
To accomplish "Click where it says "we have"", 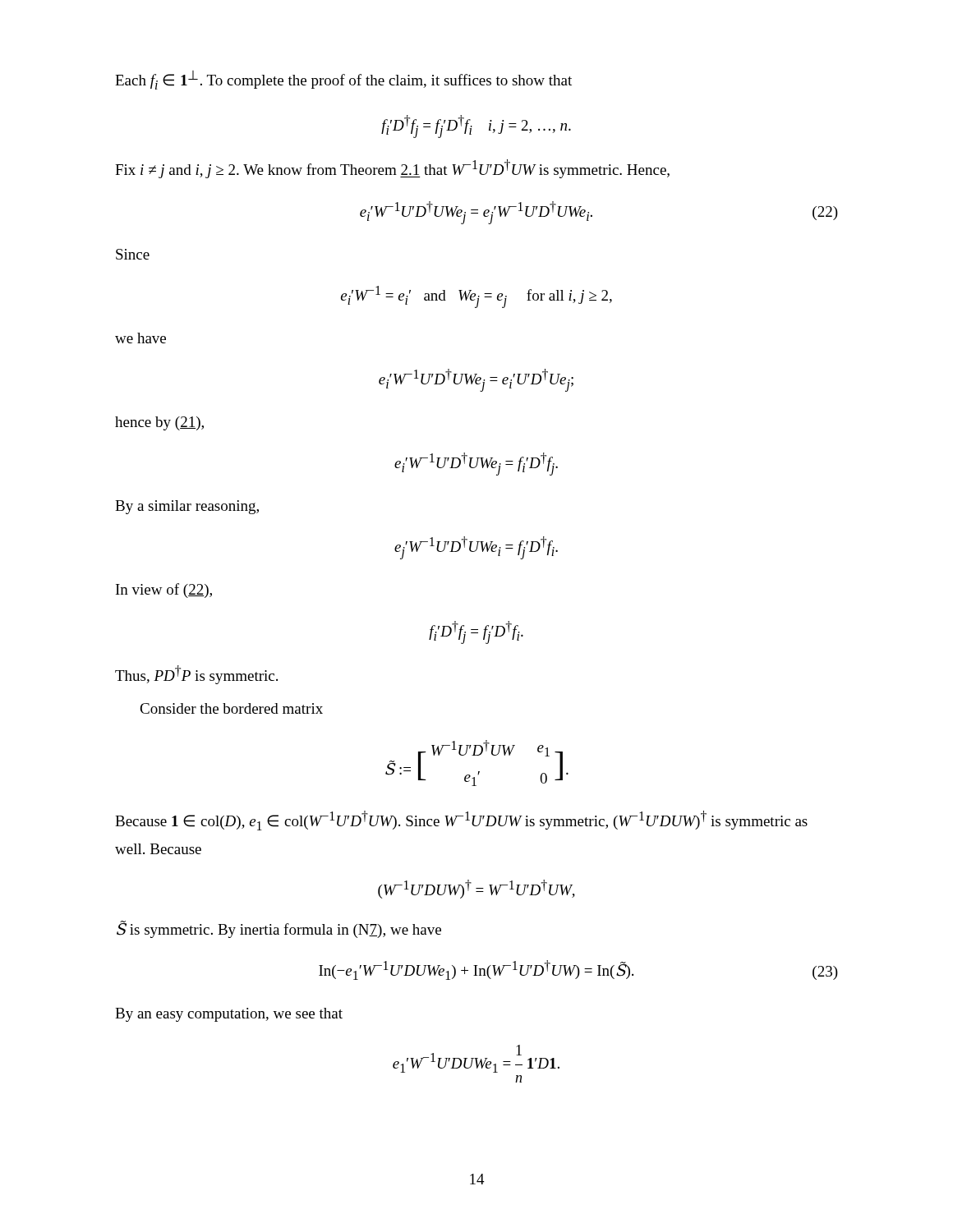I will click(x=140, y=338).
